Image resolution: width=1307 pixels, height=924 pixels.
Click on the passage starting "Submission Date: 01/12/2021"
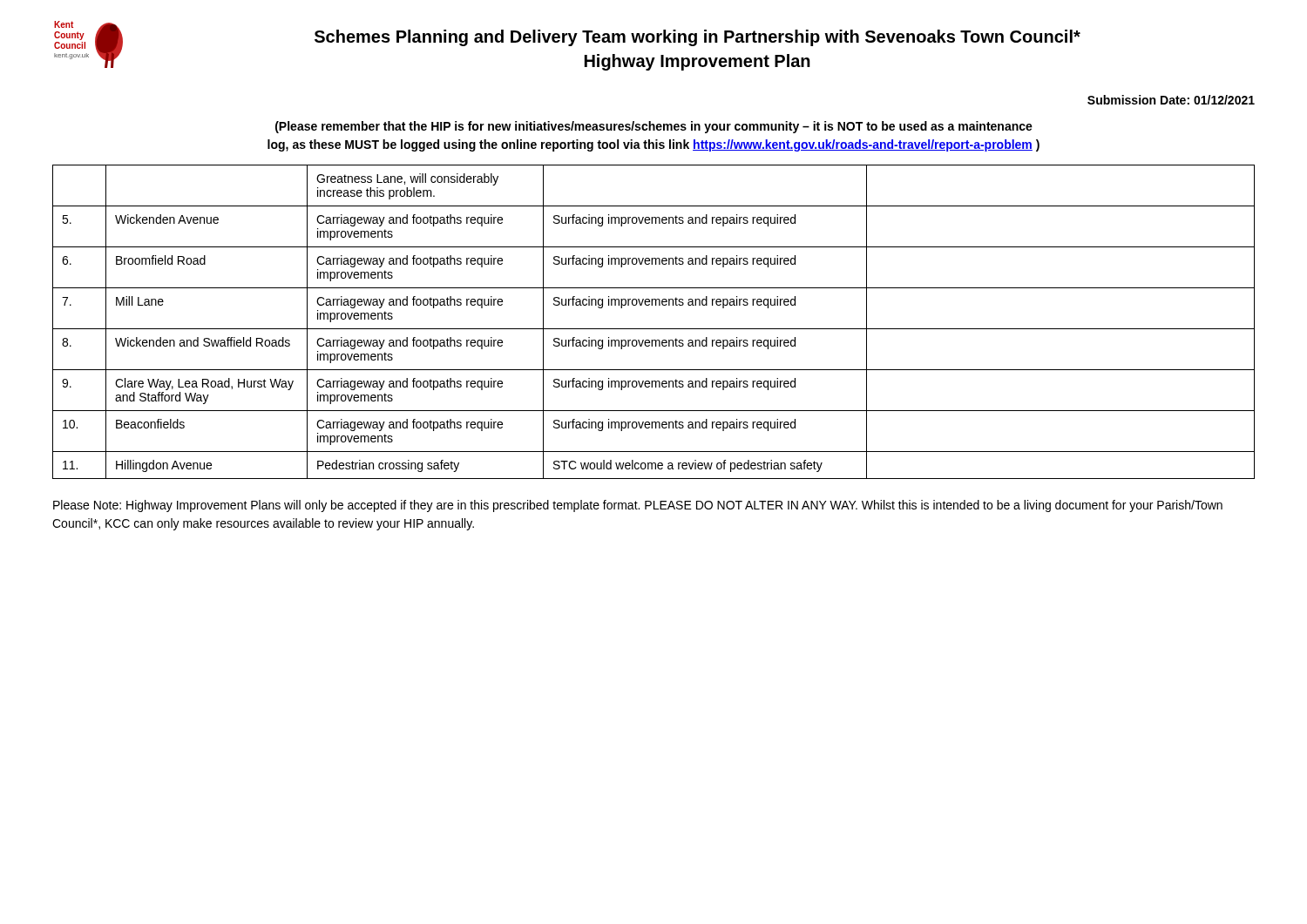click(1171, 100)
